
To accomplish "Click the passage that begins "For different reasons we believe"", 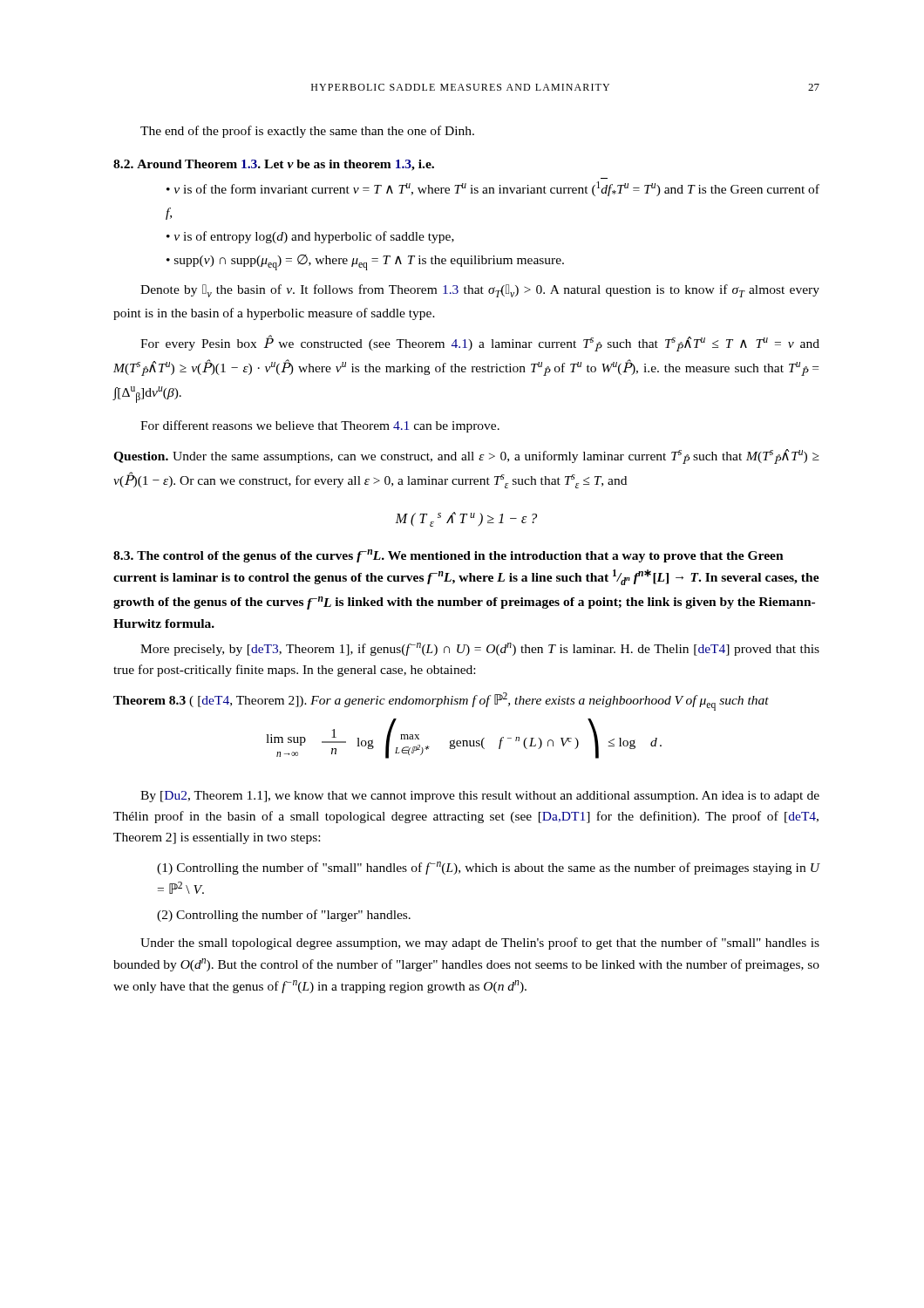I will point(320,425).
